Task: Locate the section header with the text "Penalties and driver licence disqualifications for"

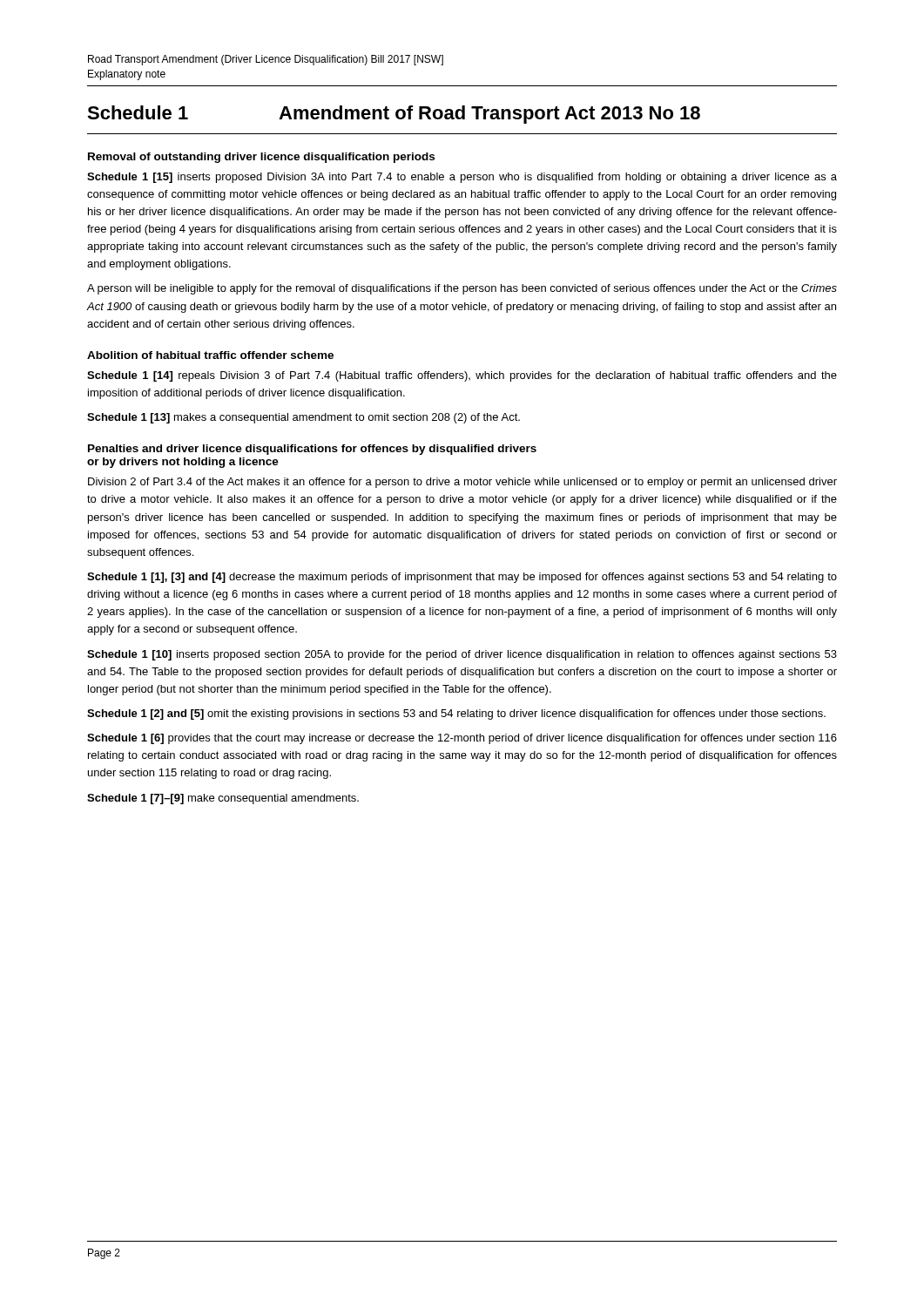Action: (x=312, y=455)
